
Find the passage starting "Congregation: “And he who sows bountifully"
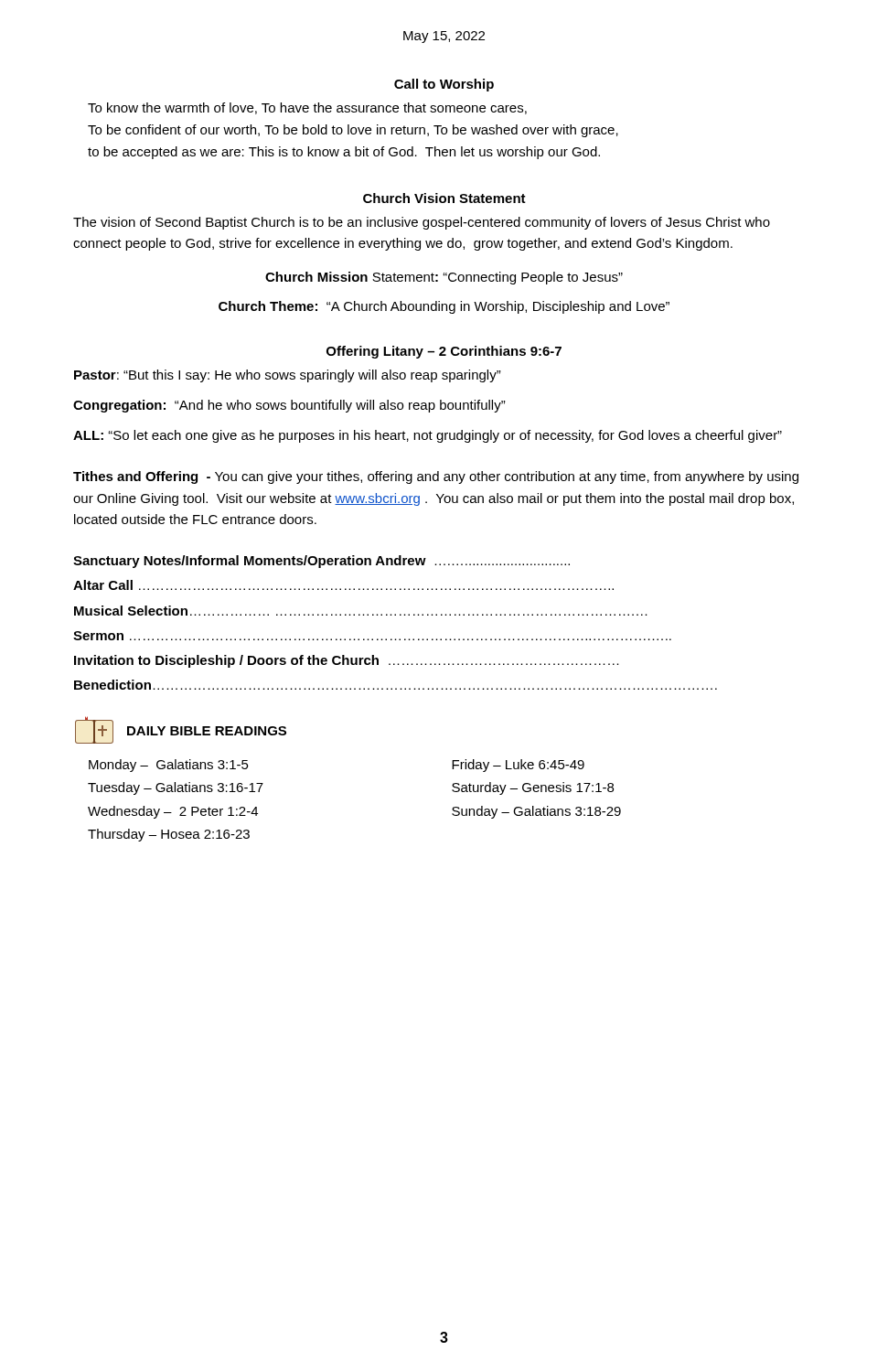click(x=289, y=405)
